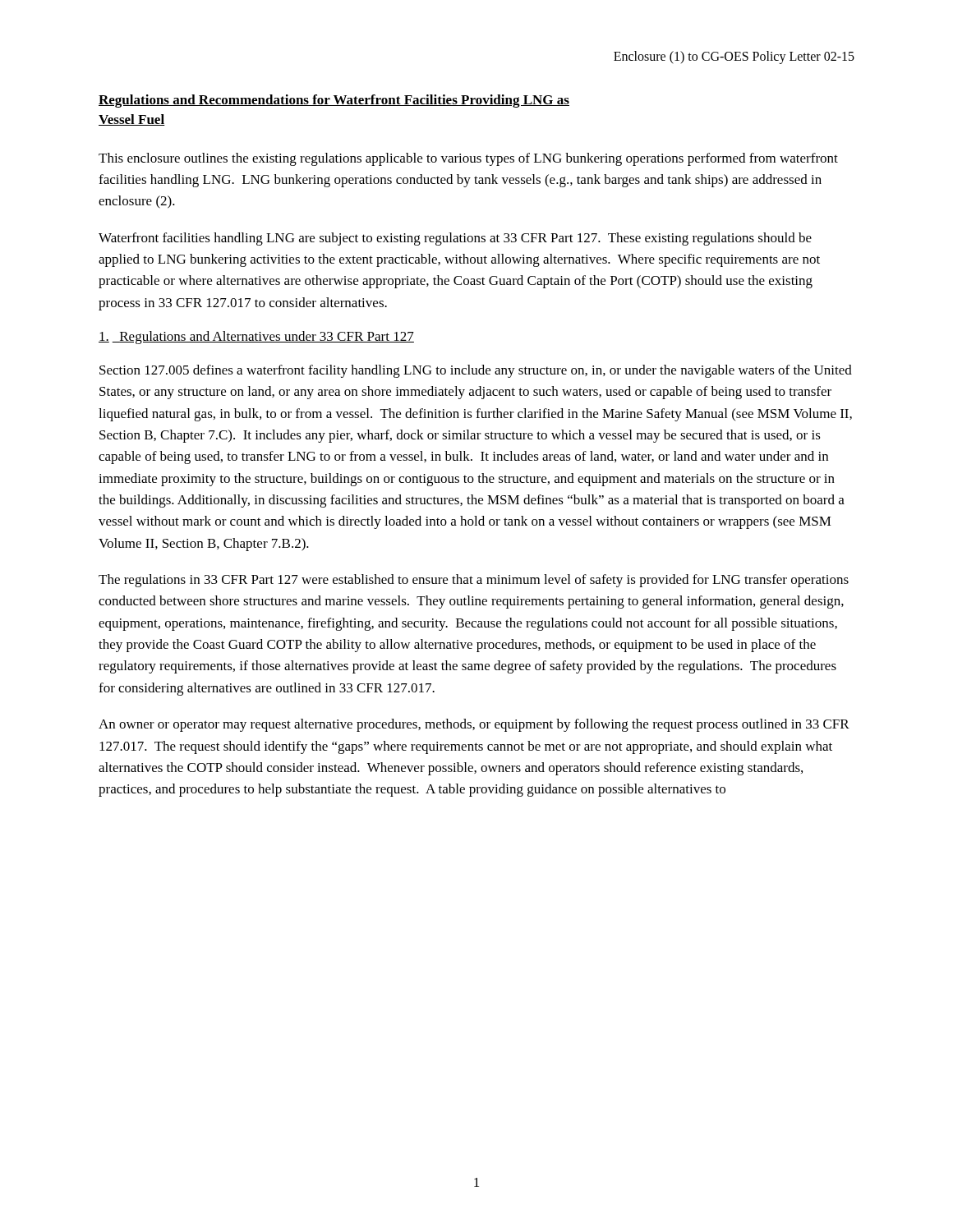953x1232 pixels.
Task: Where is the passage that starts "The regulations in 33 CFR Part 127 were"?
Action: (474, 634)
